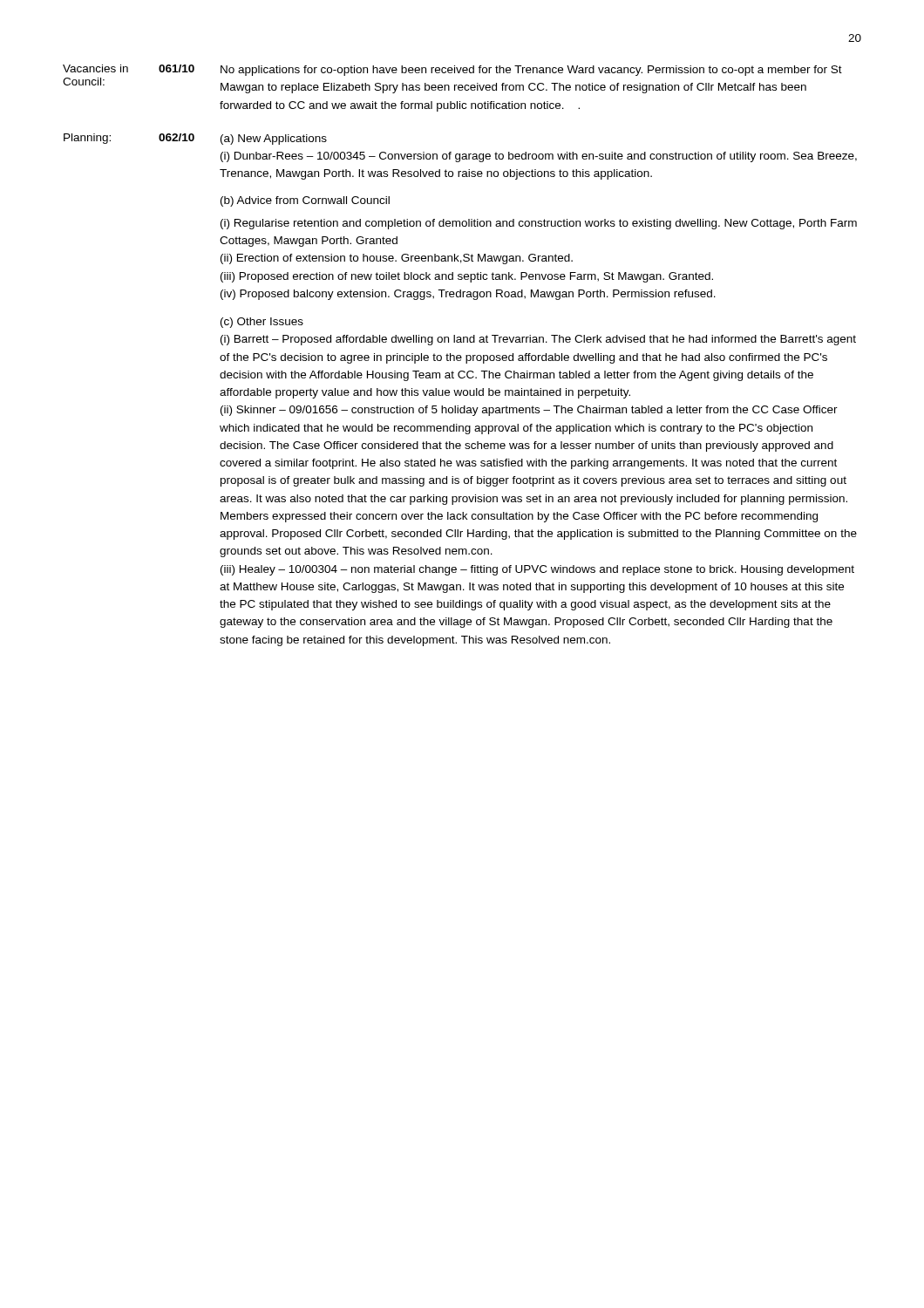The width and height of the screenshot is (924, 1308).
Task: Find the region starting "(a) New Applications"
Action: [274, 140]
